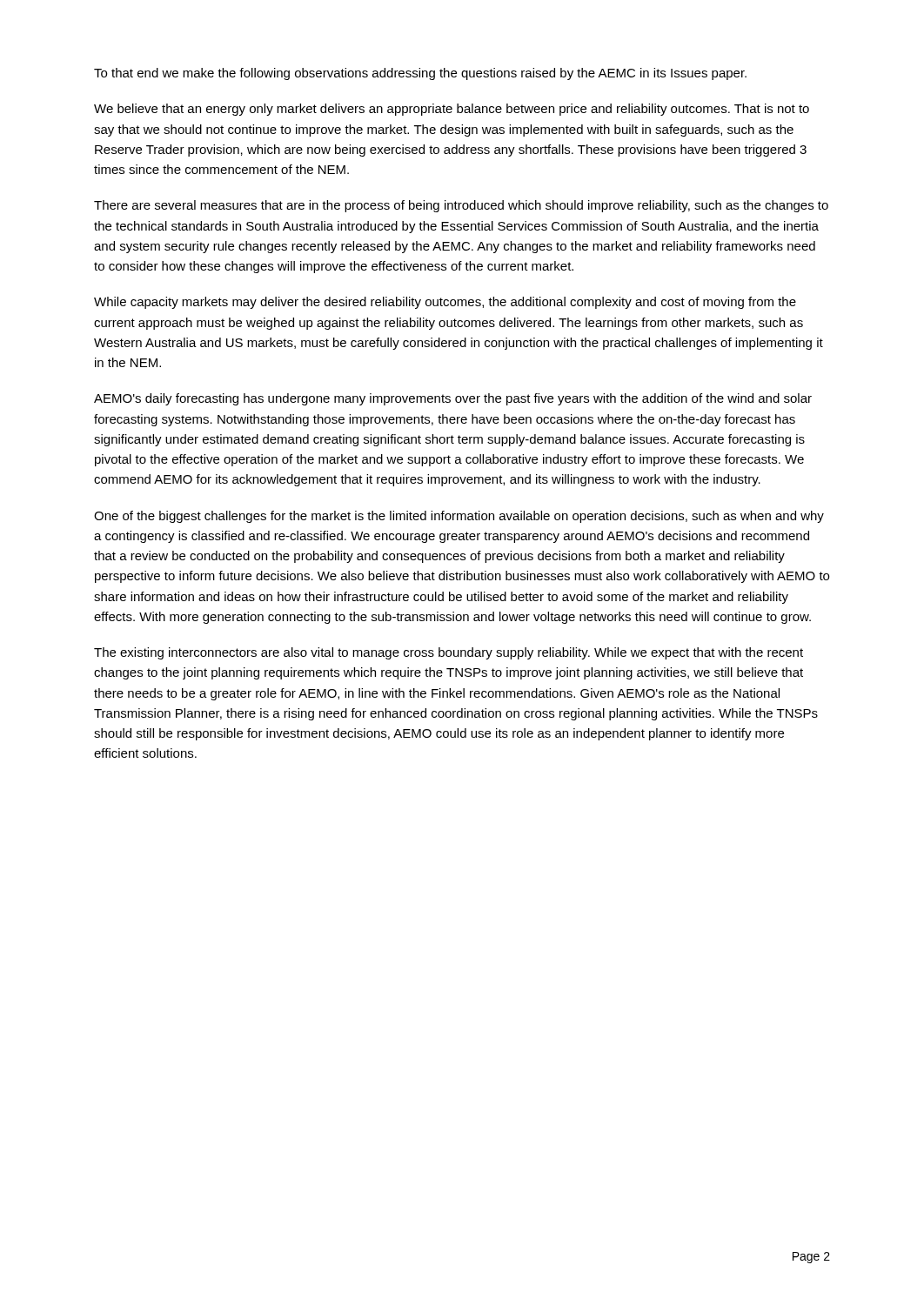Point to the block beginning "AEMO's daily forecasting"
This screenshot has height=1305, width=924.
453,439
